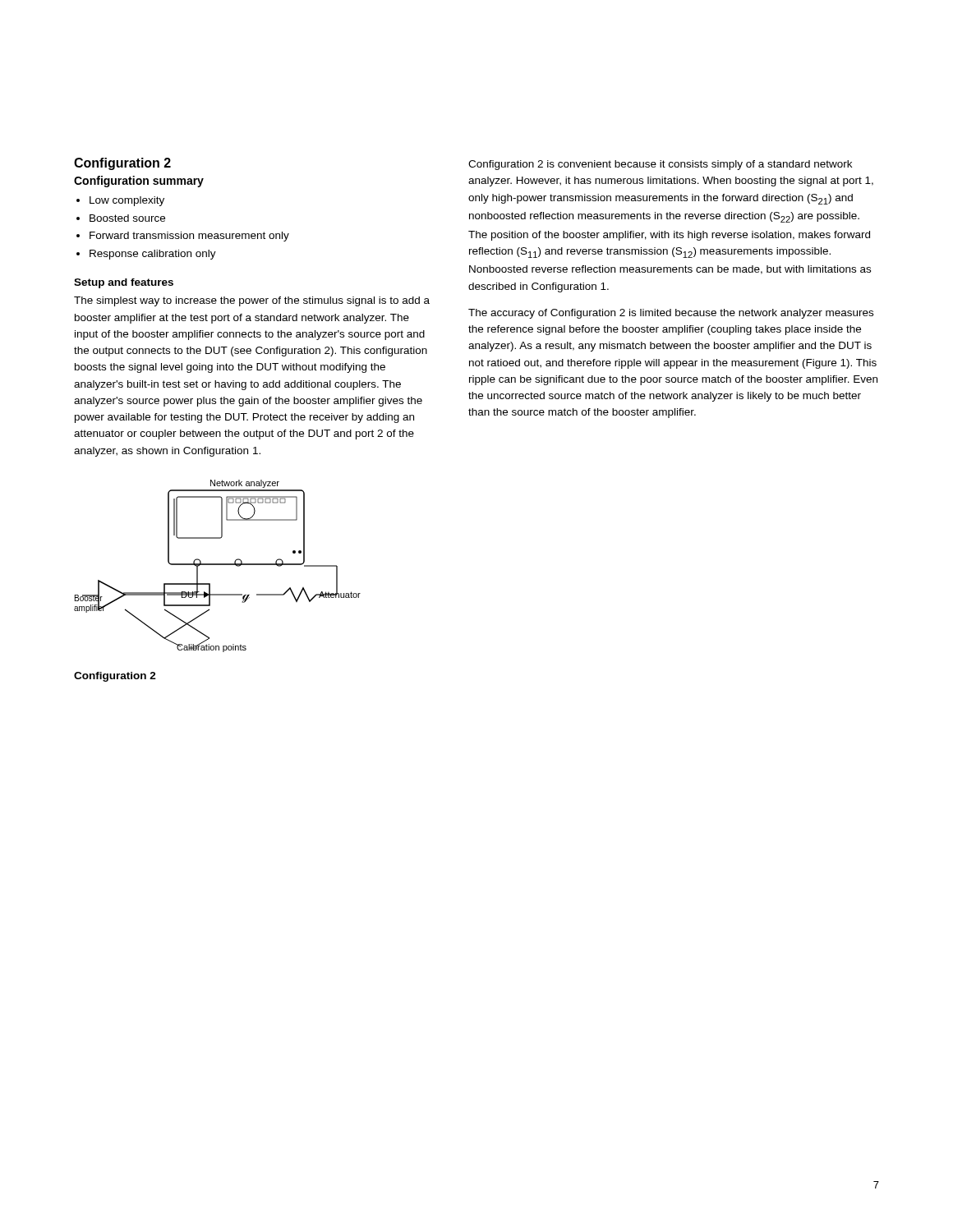The width and height of the screenshot is (953, 1232).
Task: Where is the passage that starts "The accuracy of Configuration 2 is"?
Action: (673, 362)
